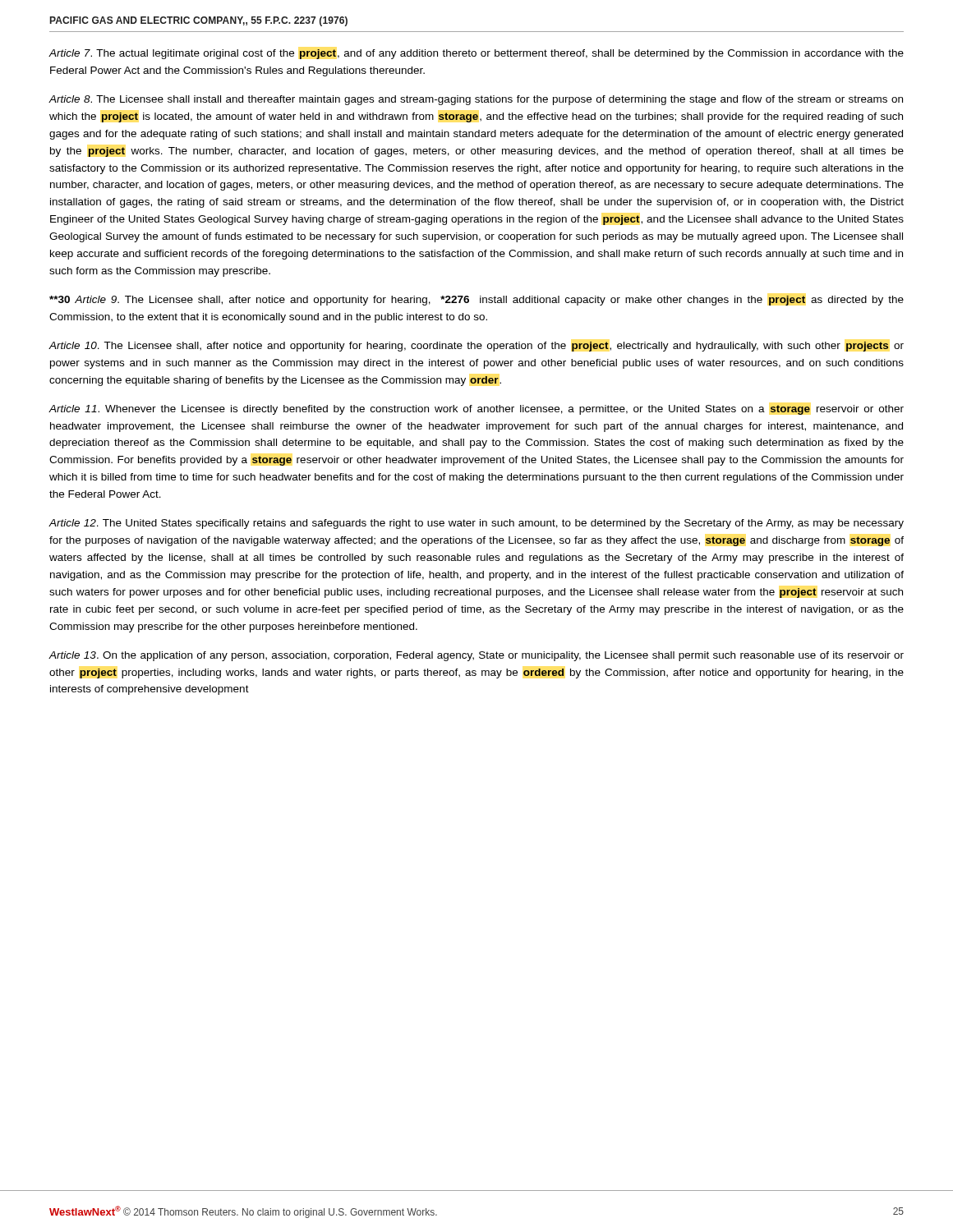Image resolution: width=953 pixels, height=1232 pixels.
Task: Select the block starting "30 Article 9. The Licensee shall, after notice"
Action: (x=476, y=308)
